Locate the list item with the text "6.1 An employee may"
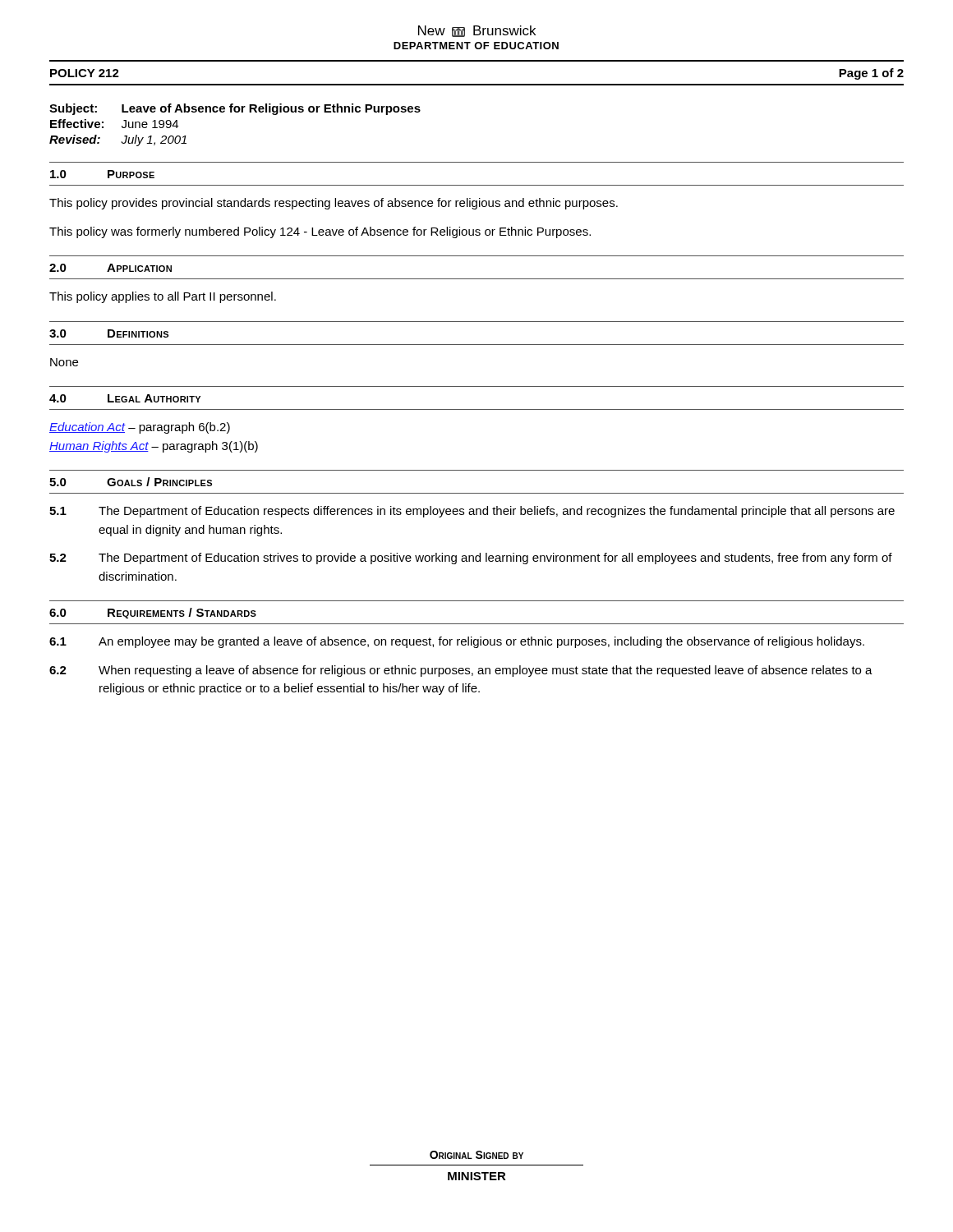953x1232 pixels. [x=476, y=642]
